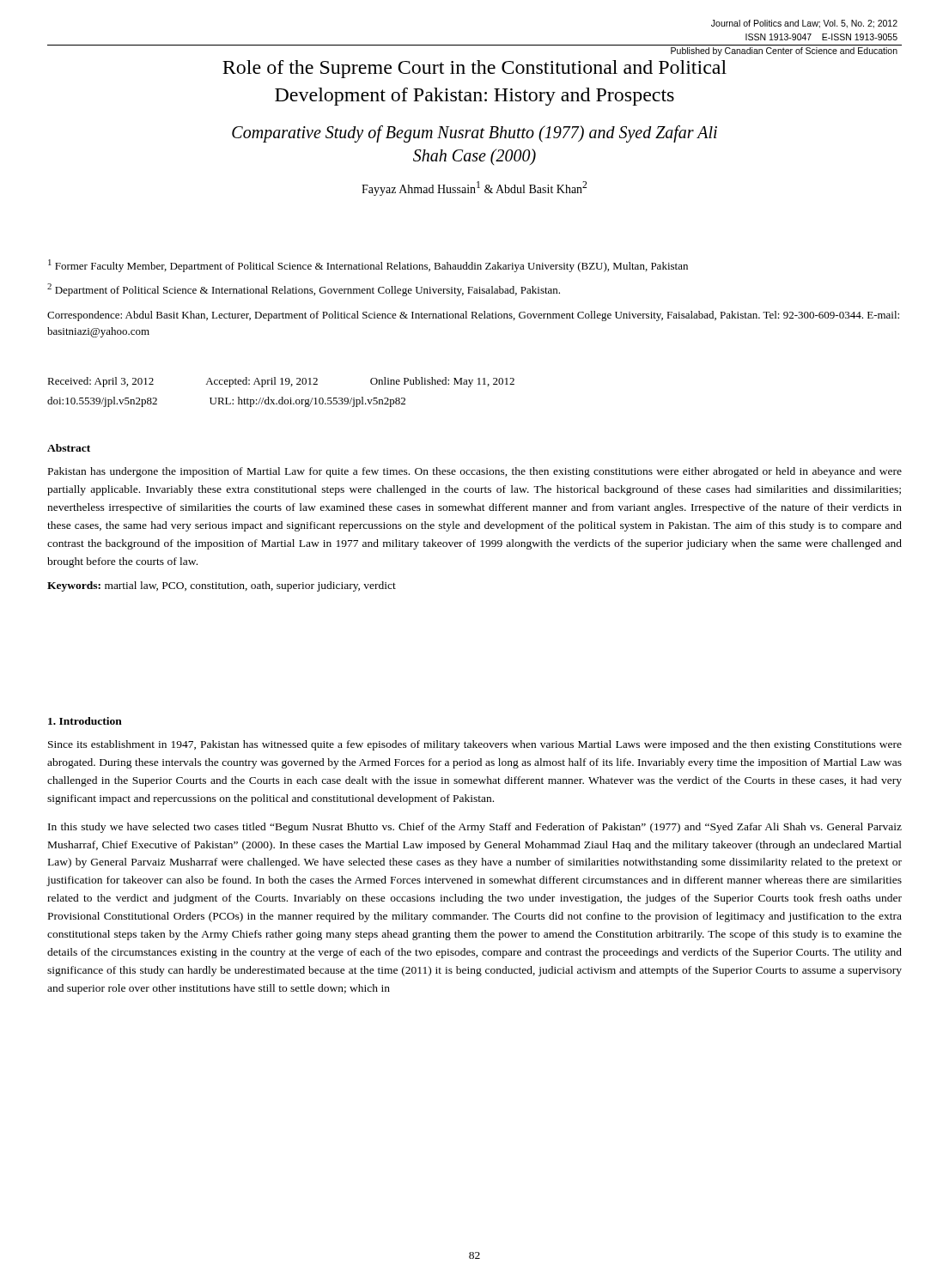This screenshot has width=949, height=1288.
Task: Point to the element starting "Comparative Study of"
Action: coord(474,144)
